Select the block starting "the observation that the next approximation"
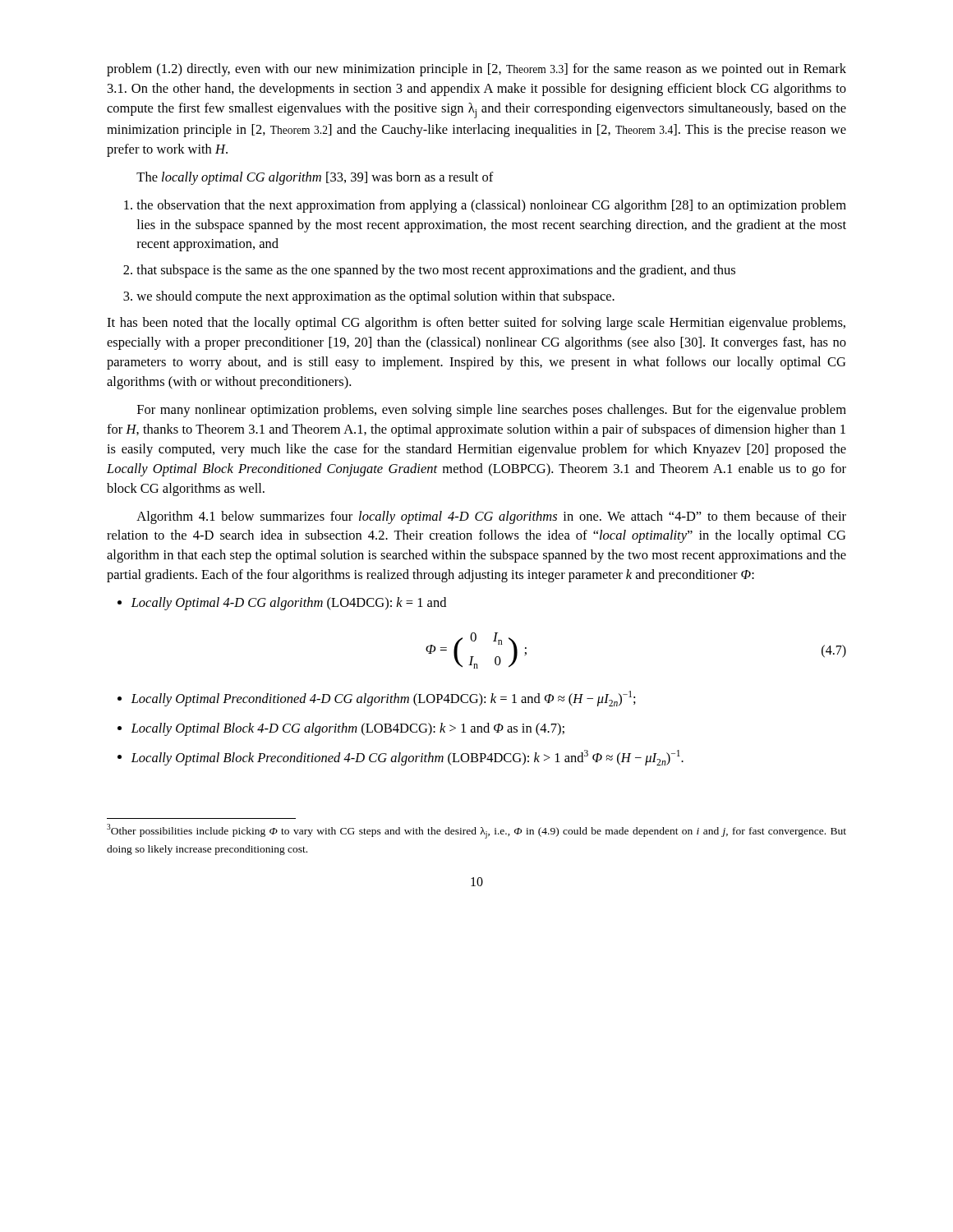Screen dimensions: 1232x953 coord(485,206)
